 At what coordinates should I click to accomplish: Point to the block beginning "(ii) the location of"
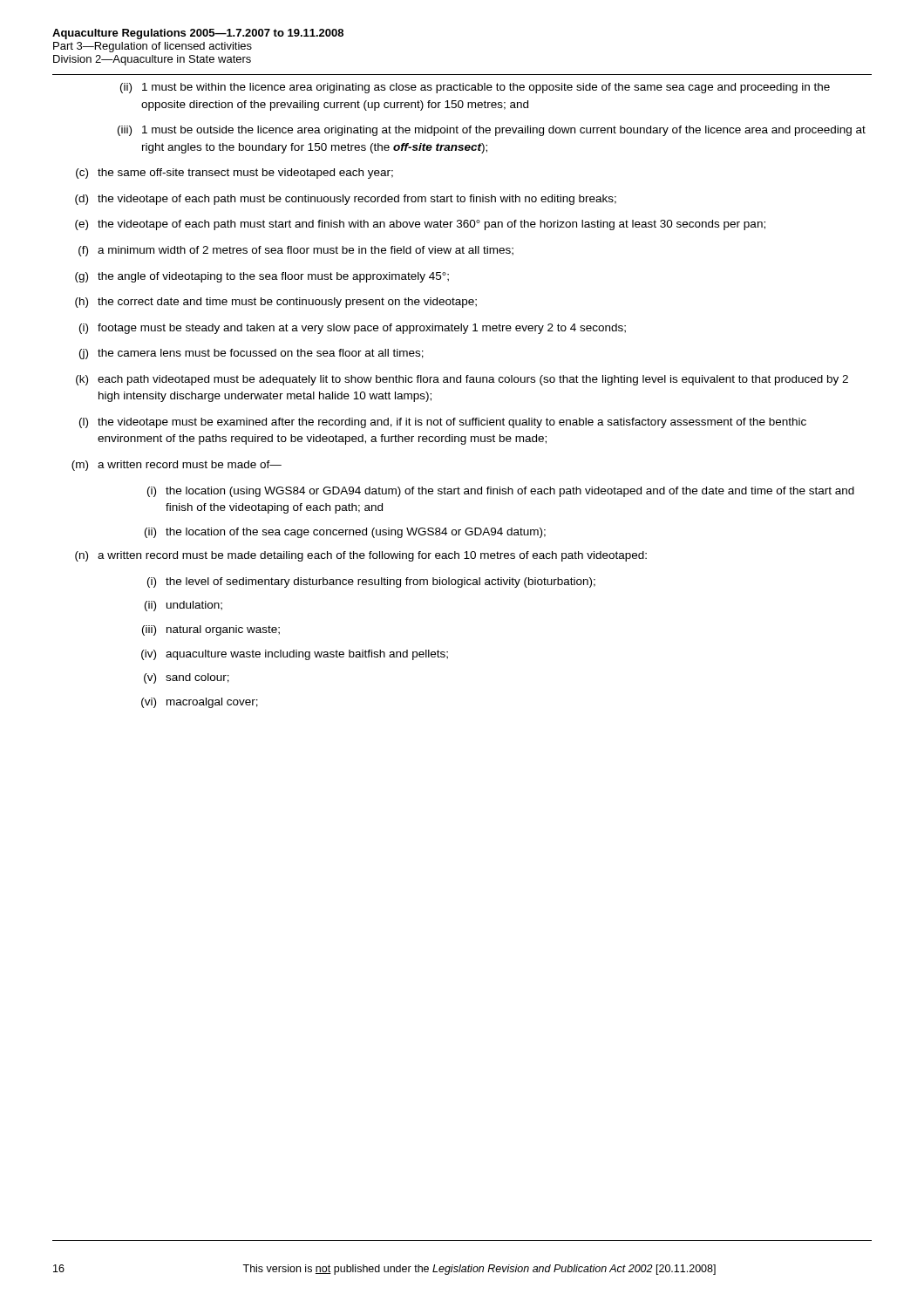click(x=499, y=531)
